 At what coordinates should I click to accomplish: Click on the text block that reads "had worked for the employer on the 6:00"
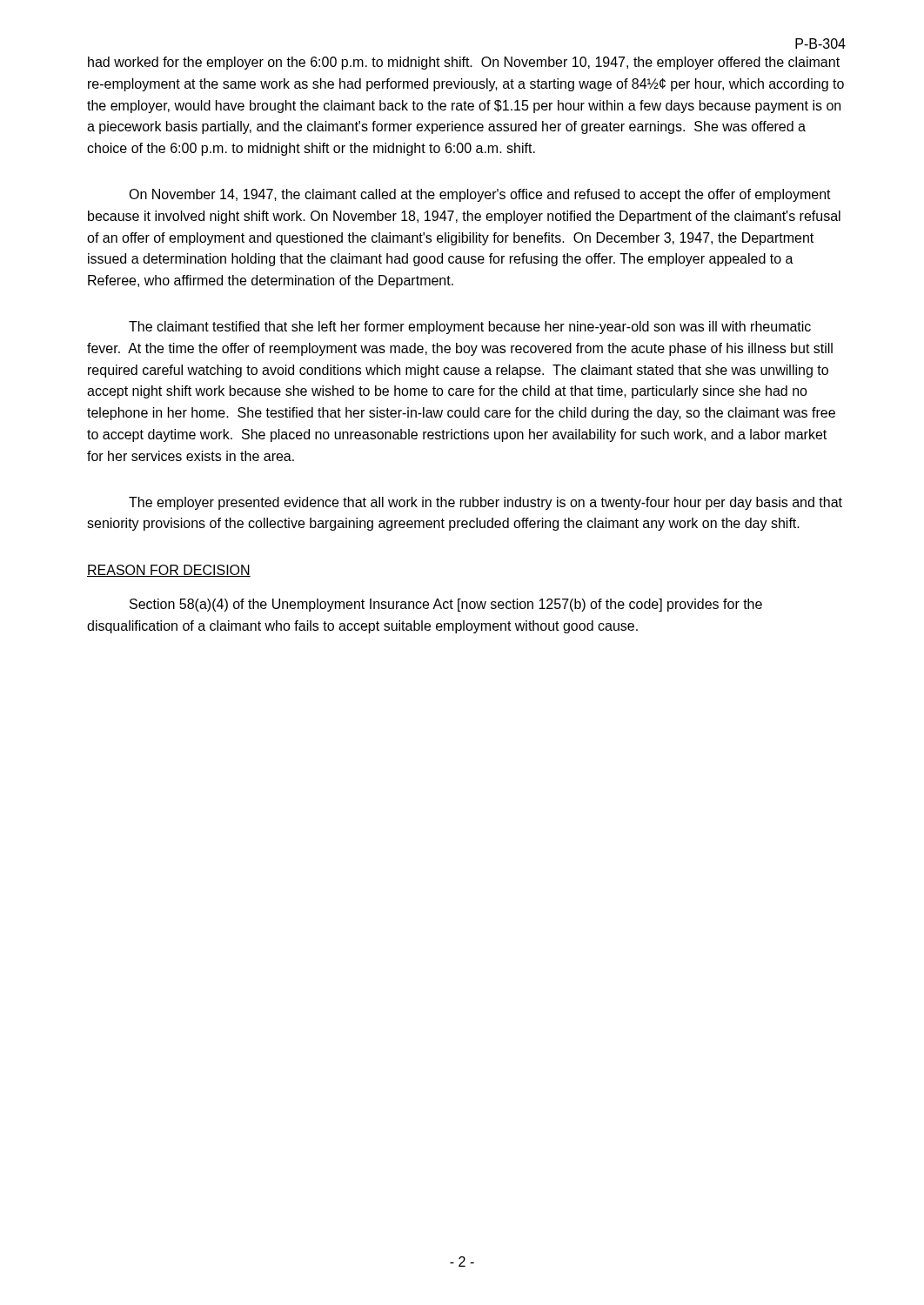(466, 105)
